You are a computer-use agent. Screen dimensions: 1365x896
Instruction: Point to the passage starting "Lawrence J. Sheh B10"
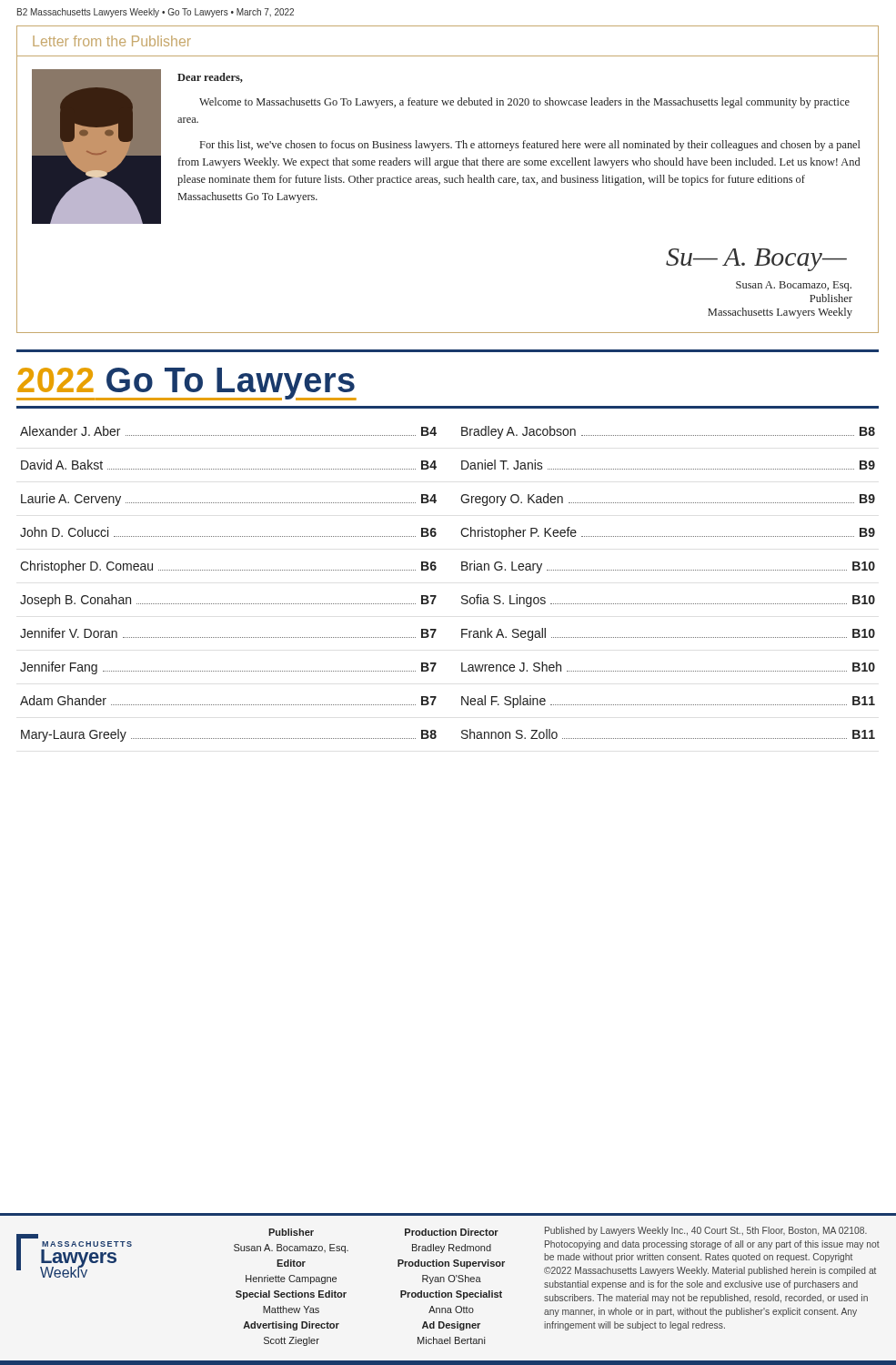point(668,667)
